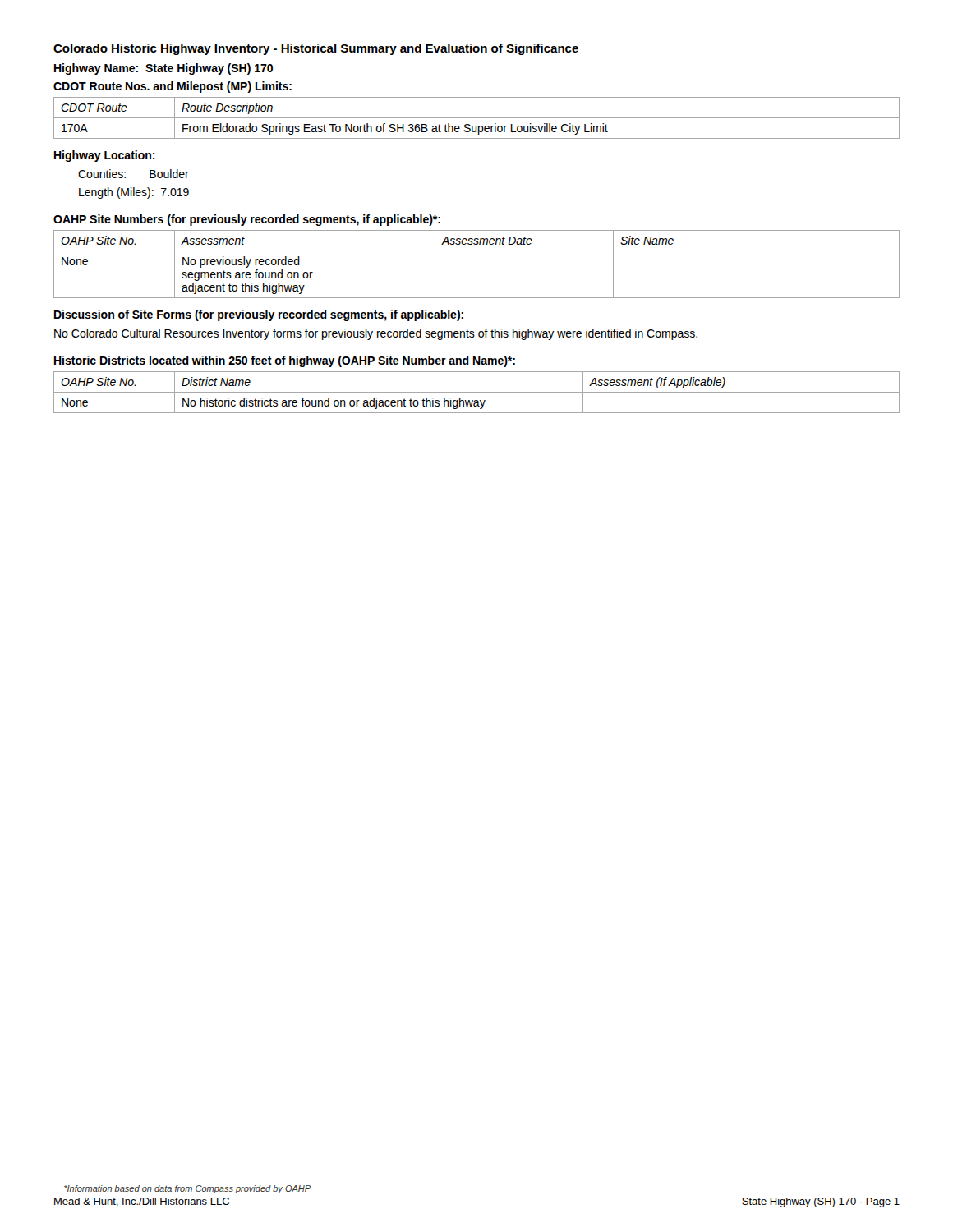Screen dimensions: 1232x953
Task: Click the section header that begins "Historic Districts located"
Action: (x=285, y=361)
